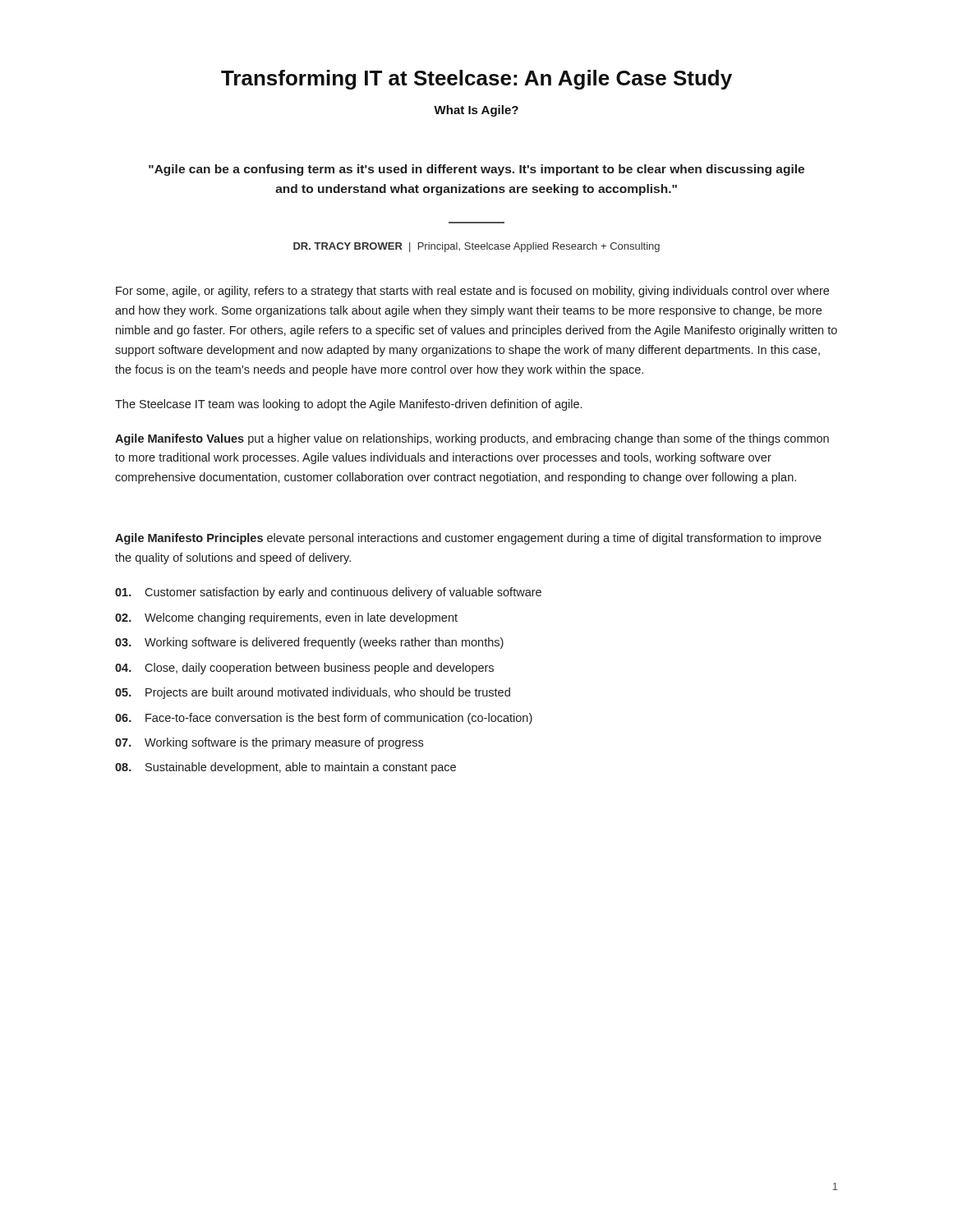Locate the list item that reads "07. Working software is the primary measure"

pos(269,743)
